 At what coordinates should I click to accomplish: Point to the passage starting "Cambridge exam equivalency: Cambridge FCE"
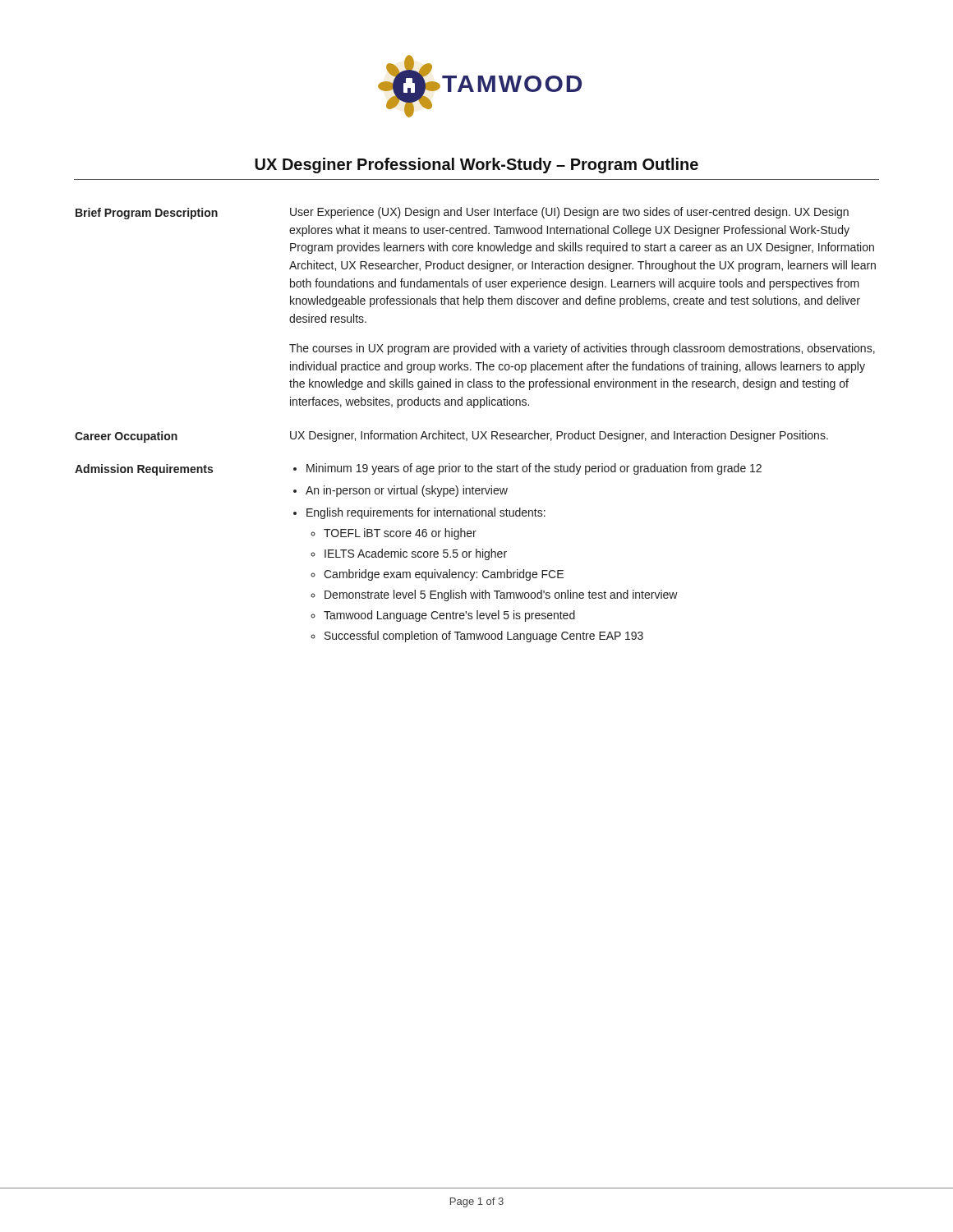444,574
